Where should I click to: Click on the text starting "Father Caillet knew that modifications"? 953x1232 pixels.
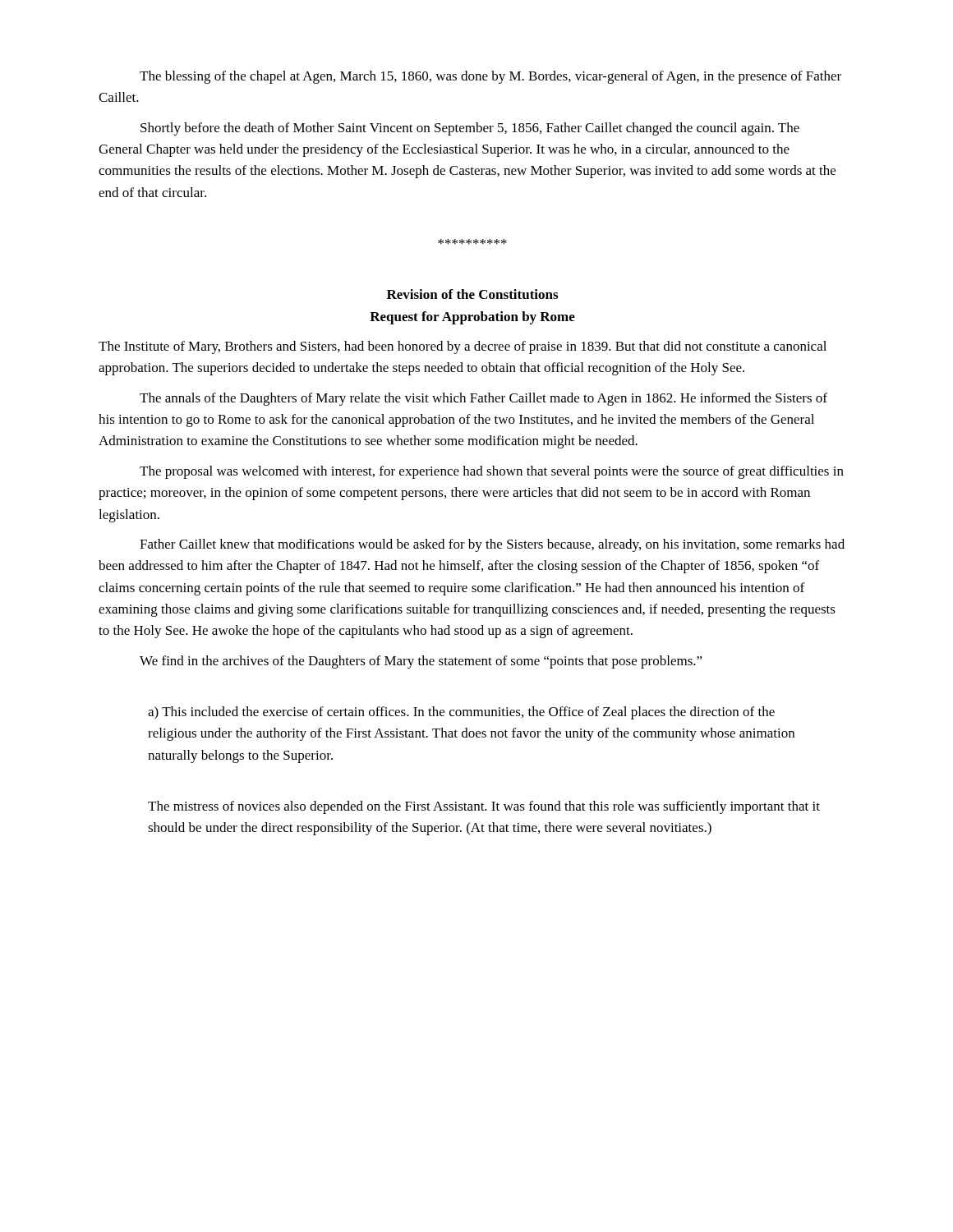(472, 587)
